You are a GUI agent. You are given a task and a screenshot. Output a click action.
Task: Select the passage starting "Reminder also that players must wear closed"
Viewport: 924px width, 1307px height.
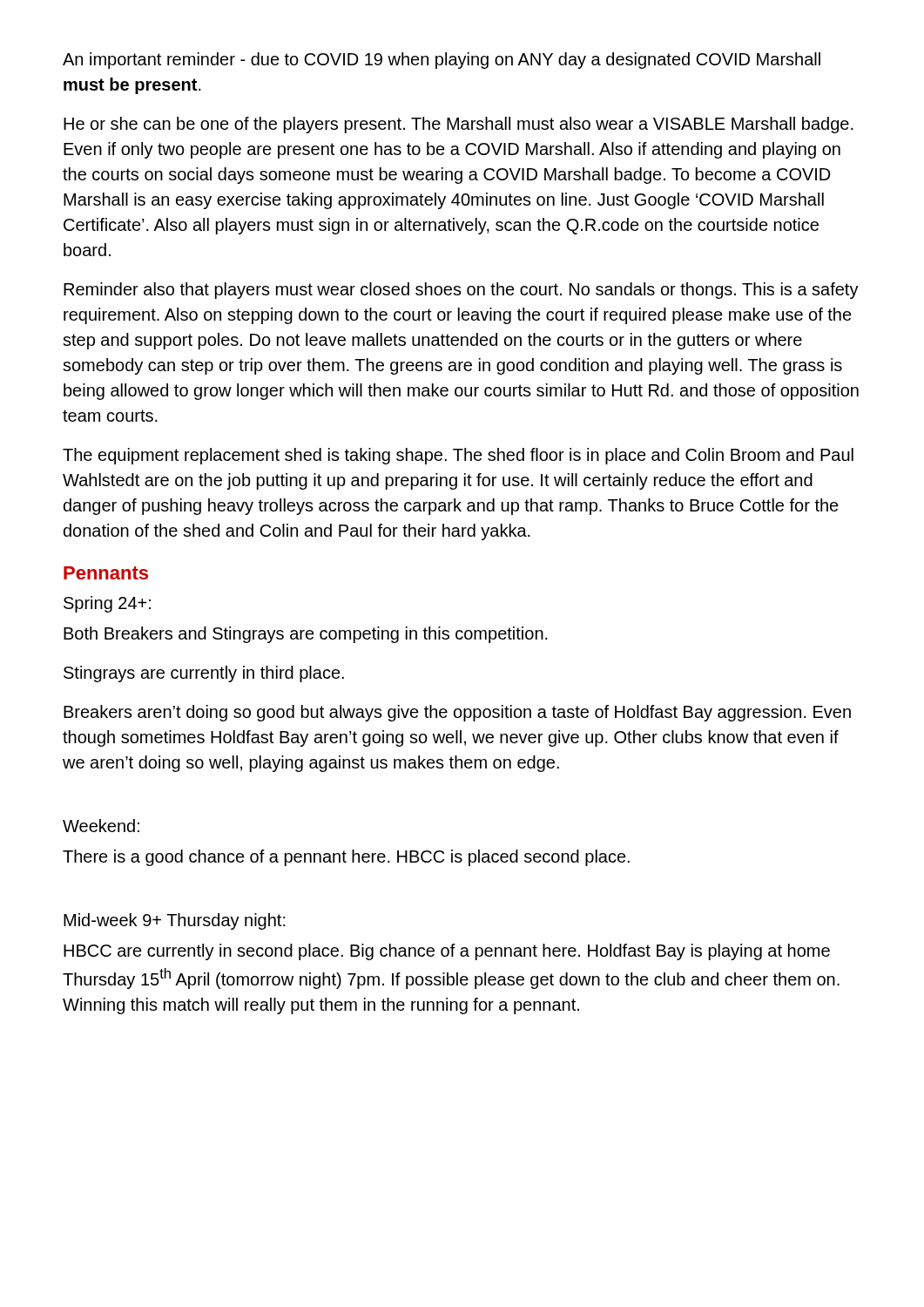(x=461, y=352)
